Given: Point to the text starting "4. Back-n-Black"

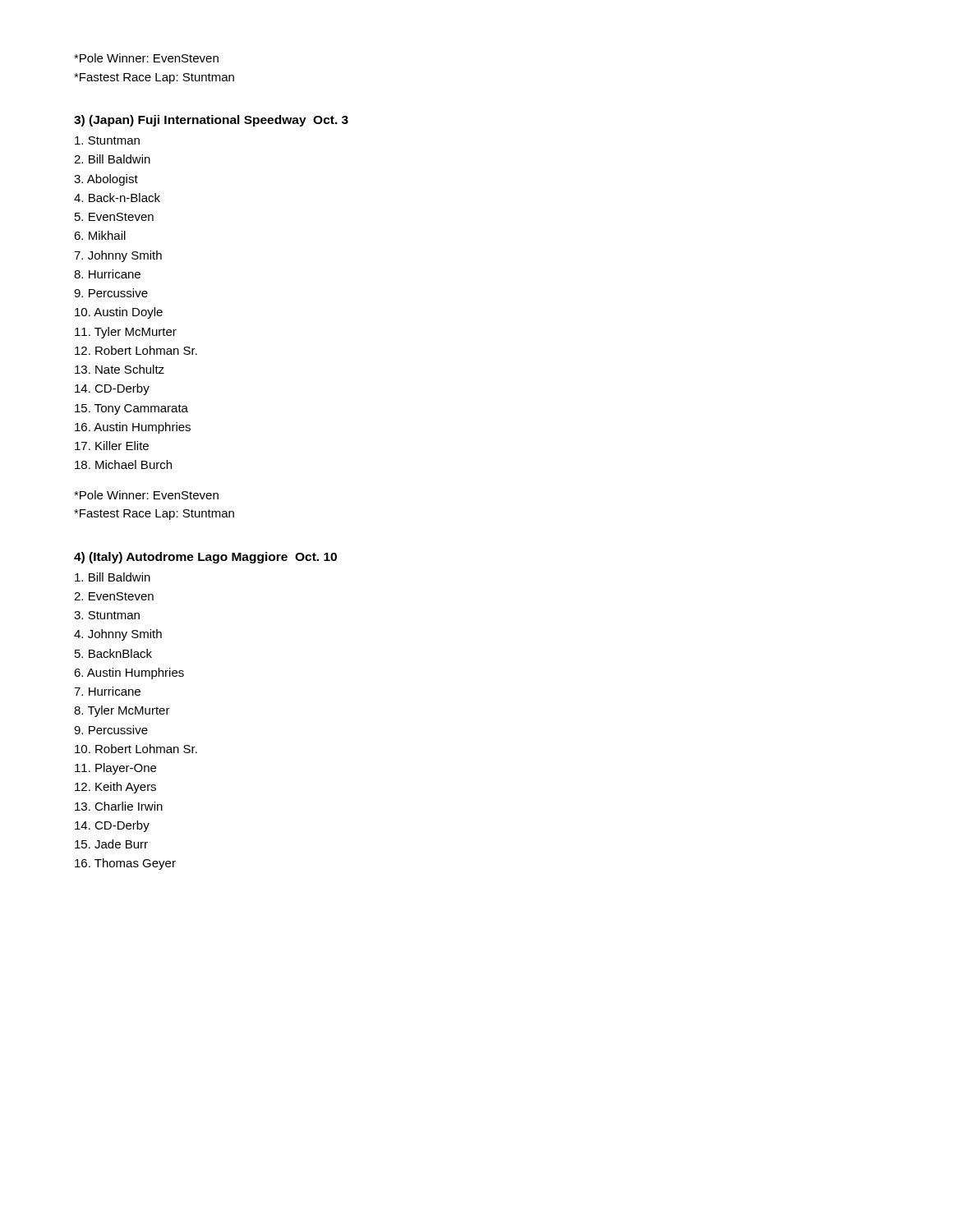Looking at the screenshot, I should click(x=117, y=197).
